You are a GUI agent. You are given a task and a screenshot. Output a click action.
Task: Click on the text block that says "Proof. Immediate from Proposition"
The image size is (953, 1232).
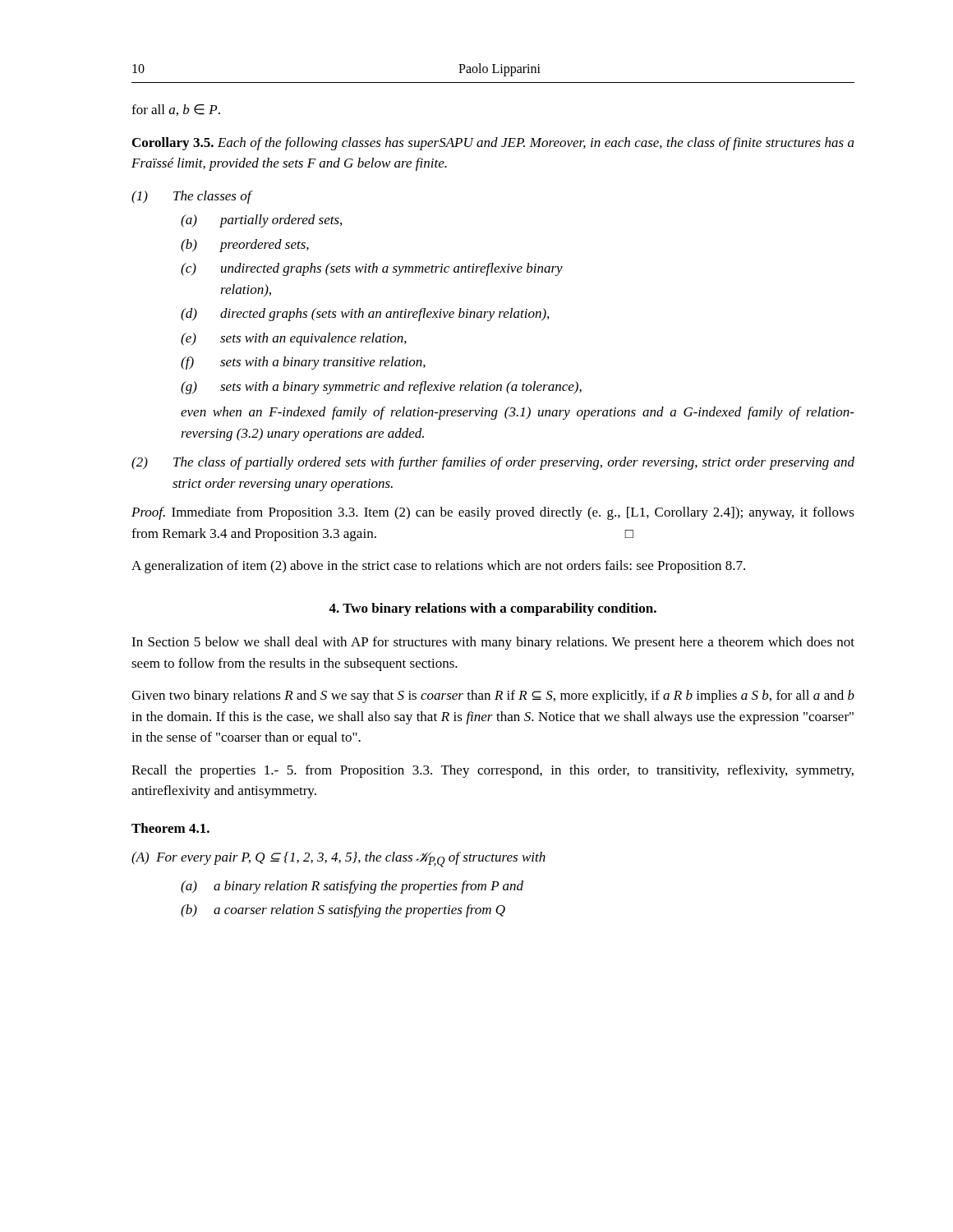[x=493, y=523]
